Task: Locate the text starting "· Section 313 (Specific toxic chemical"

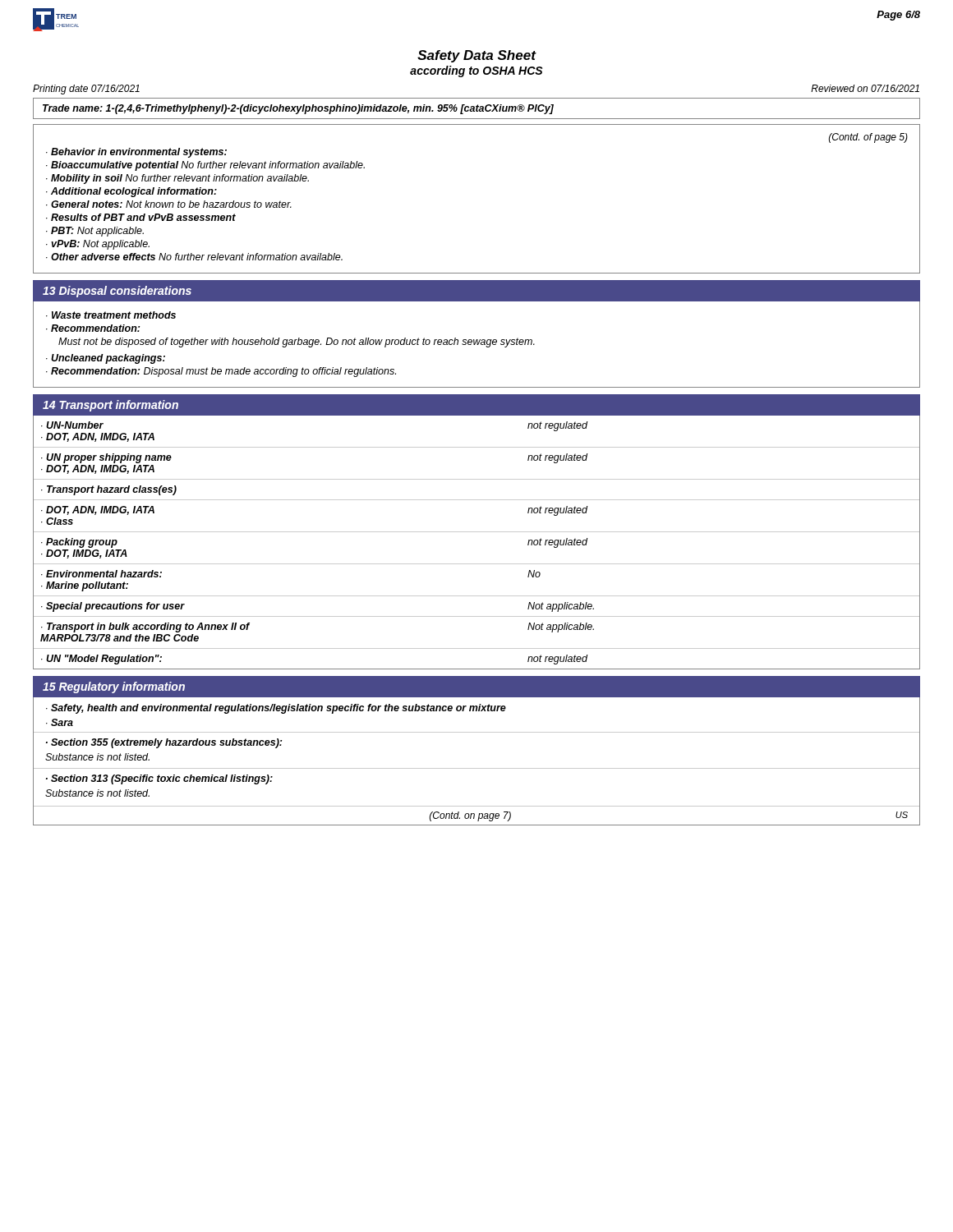Action: [x=159, y=779]
